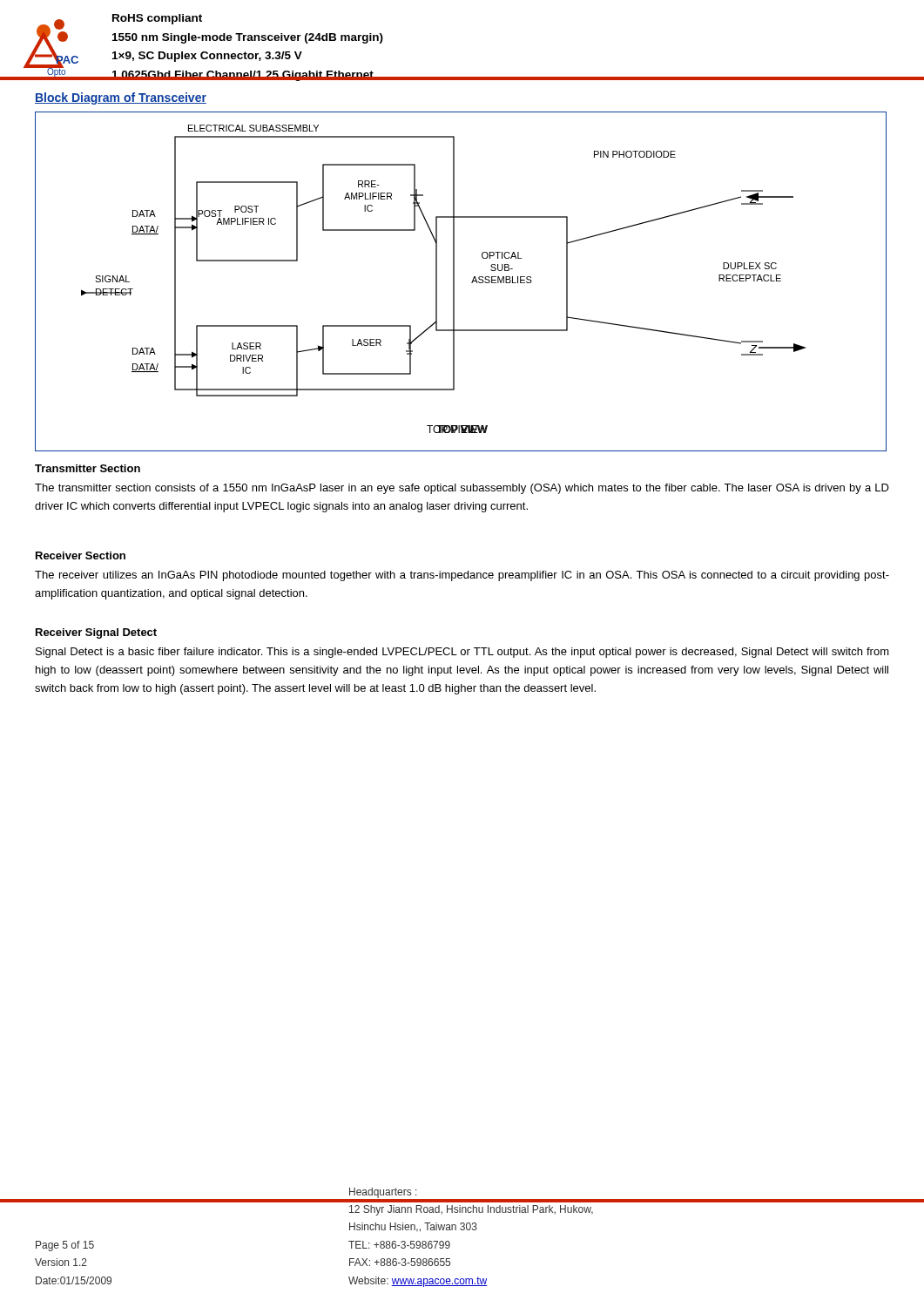Find the text starting "Receiver Signal Detect"
The width and height of the screenshot is (924, 1307).
(x=96, y=632)
